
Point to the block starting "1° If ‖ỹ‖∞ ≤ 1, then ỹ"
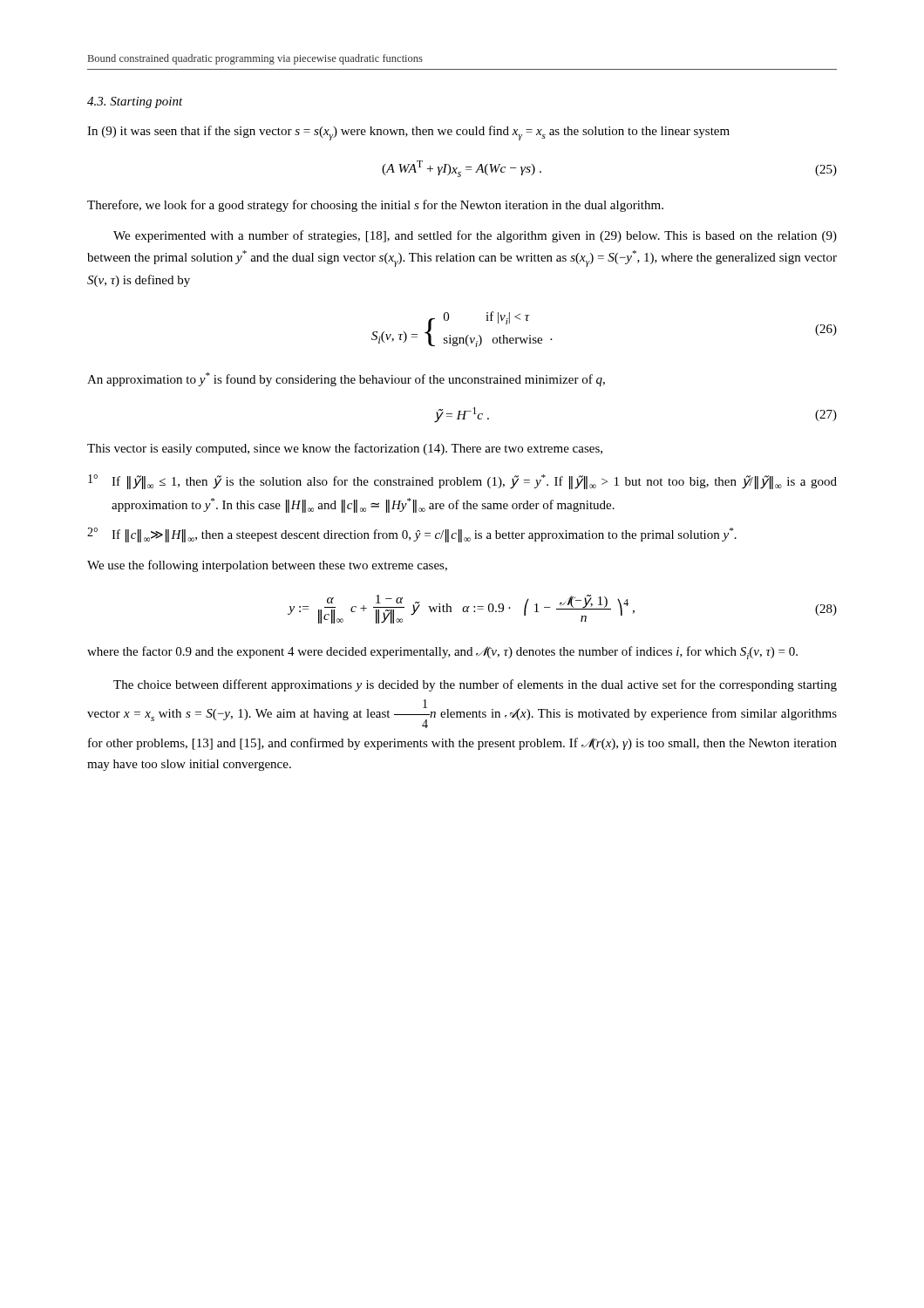point(462,494)
